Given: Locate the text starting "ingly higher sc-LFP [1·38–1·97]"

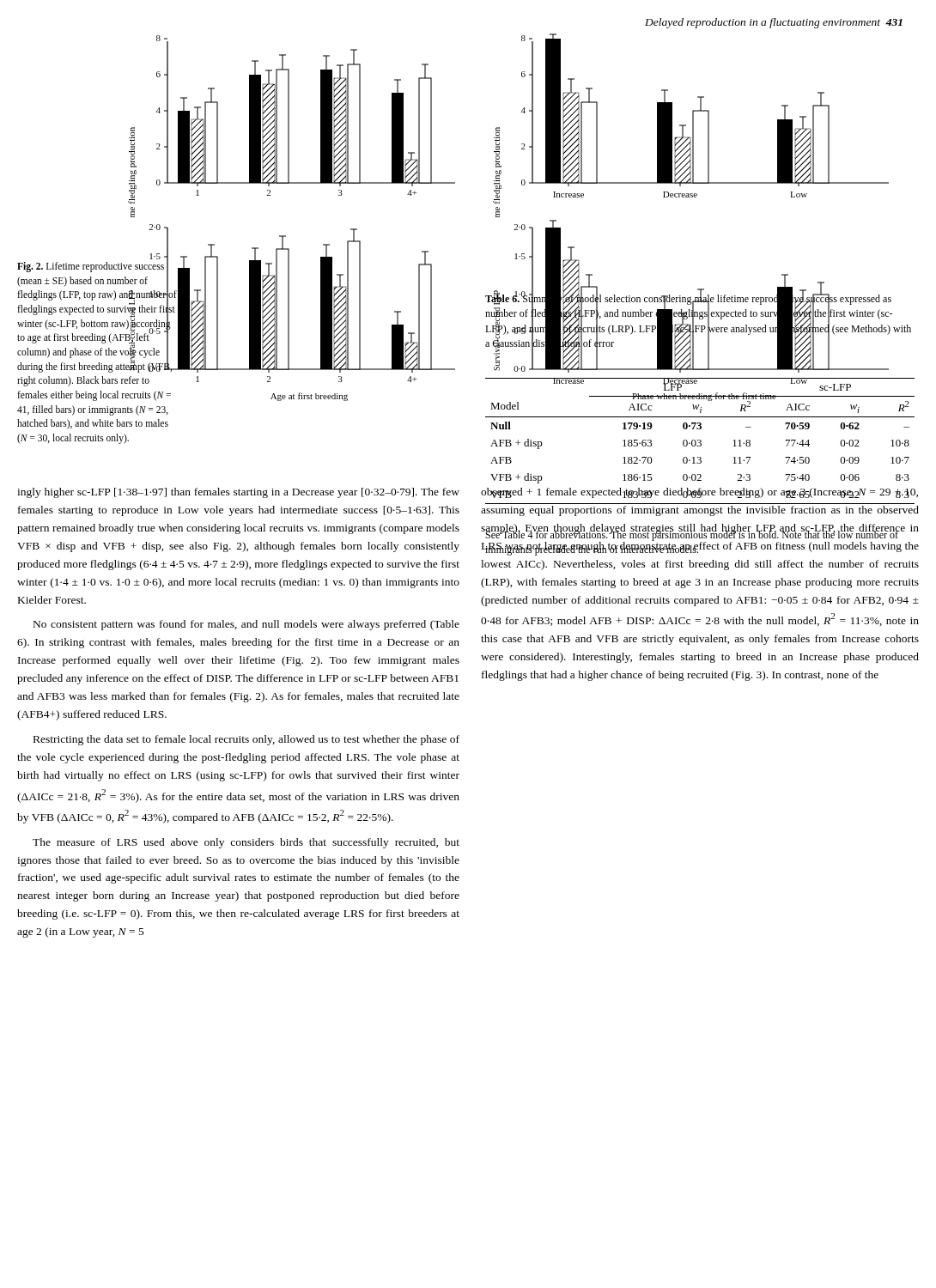Looking at the screenshot, I should click(x=238, y=493).
